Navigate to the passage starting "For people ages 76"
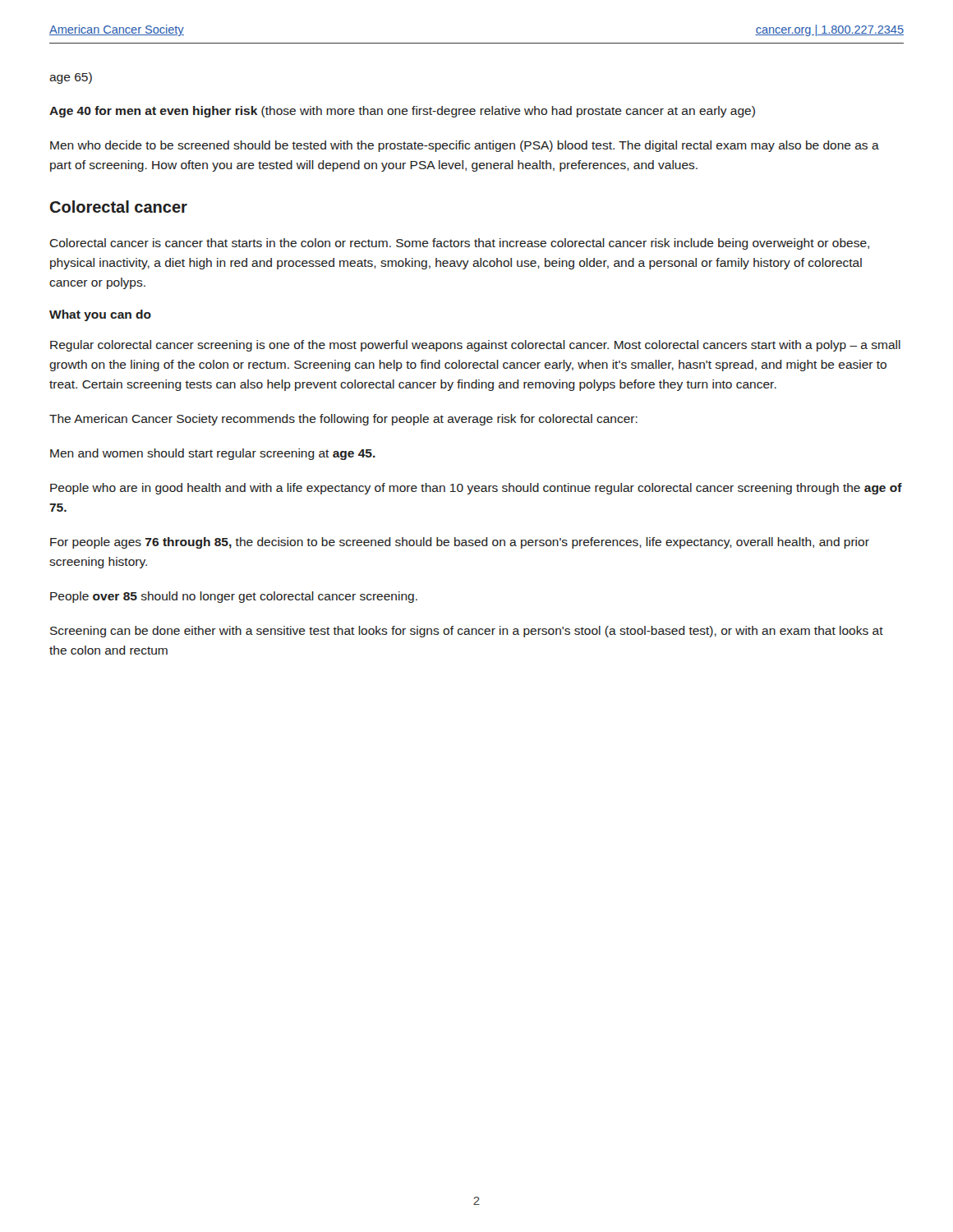Screen dimensions: 1232x953 click(459, 552)
